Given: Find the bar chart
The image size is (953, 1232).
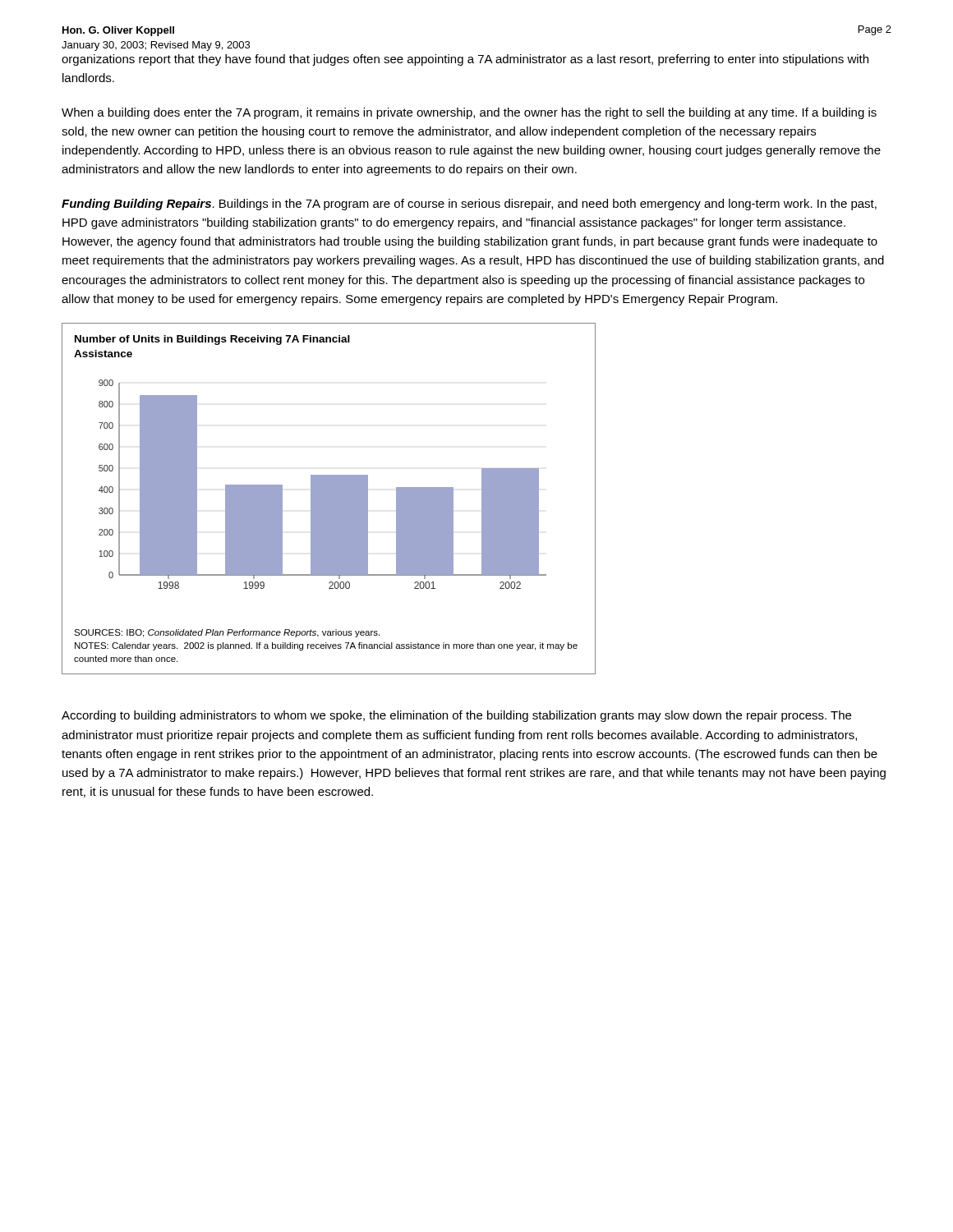Looking at the screenshot, I should point(476,507).
